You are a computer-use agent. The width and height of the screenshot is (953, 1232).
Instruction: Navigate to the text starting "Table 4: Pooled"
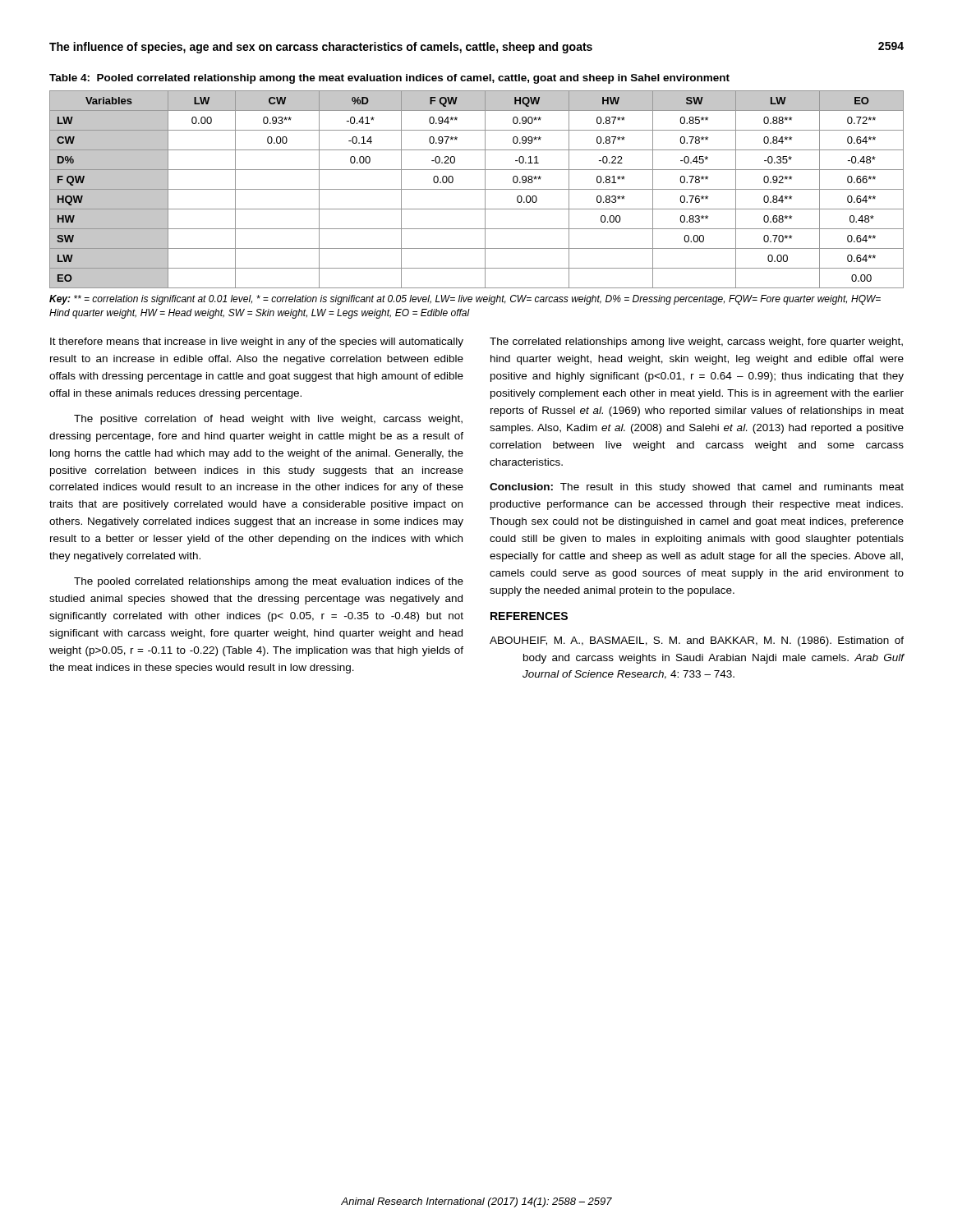pyautogui.click(x=389, y=77)
